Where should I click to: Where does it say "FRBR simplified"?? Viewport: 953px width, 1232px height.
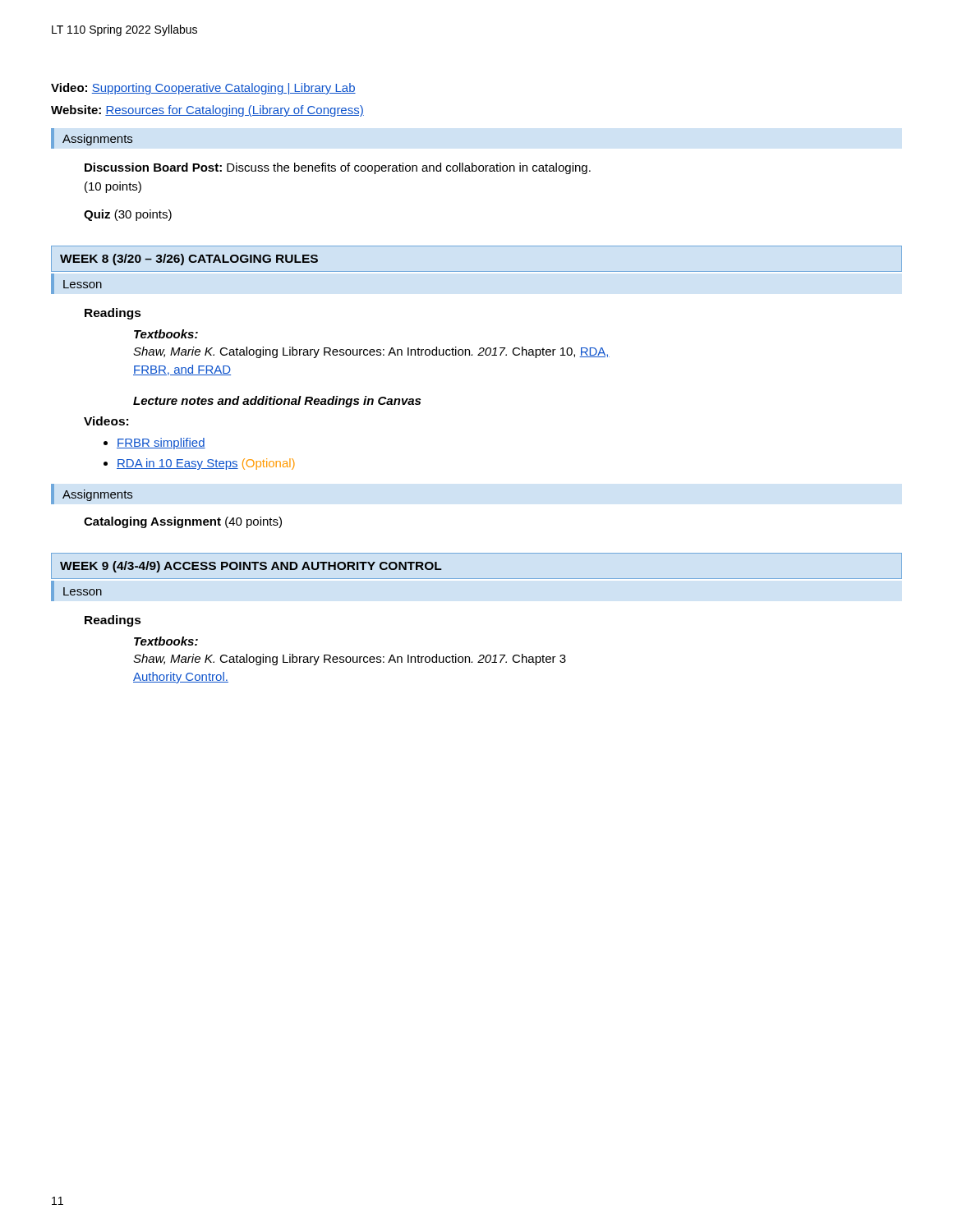tap(161, 442)
